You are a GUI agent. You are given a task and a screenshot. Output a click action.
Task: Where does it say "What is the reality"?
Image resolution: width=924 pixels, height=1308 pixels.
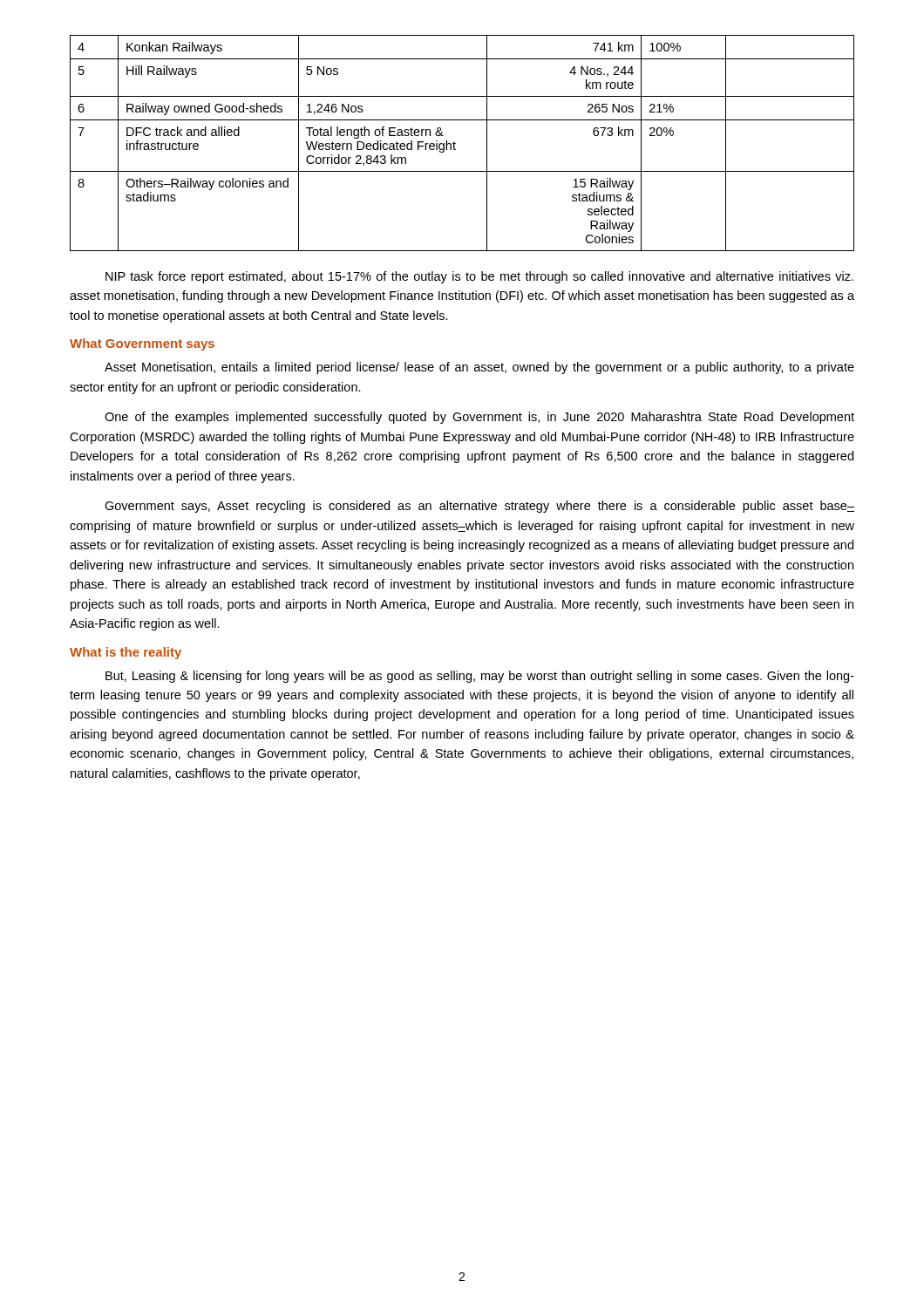[126, 651]
